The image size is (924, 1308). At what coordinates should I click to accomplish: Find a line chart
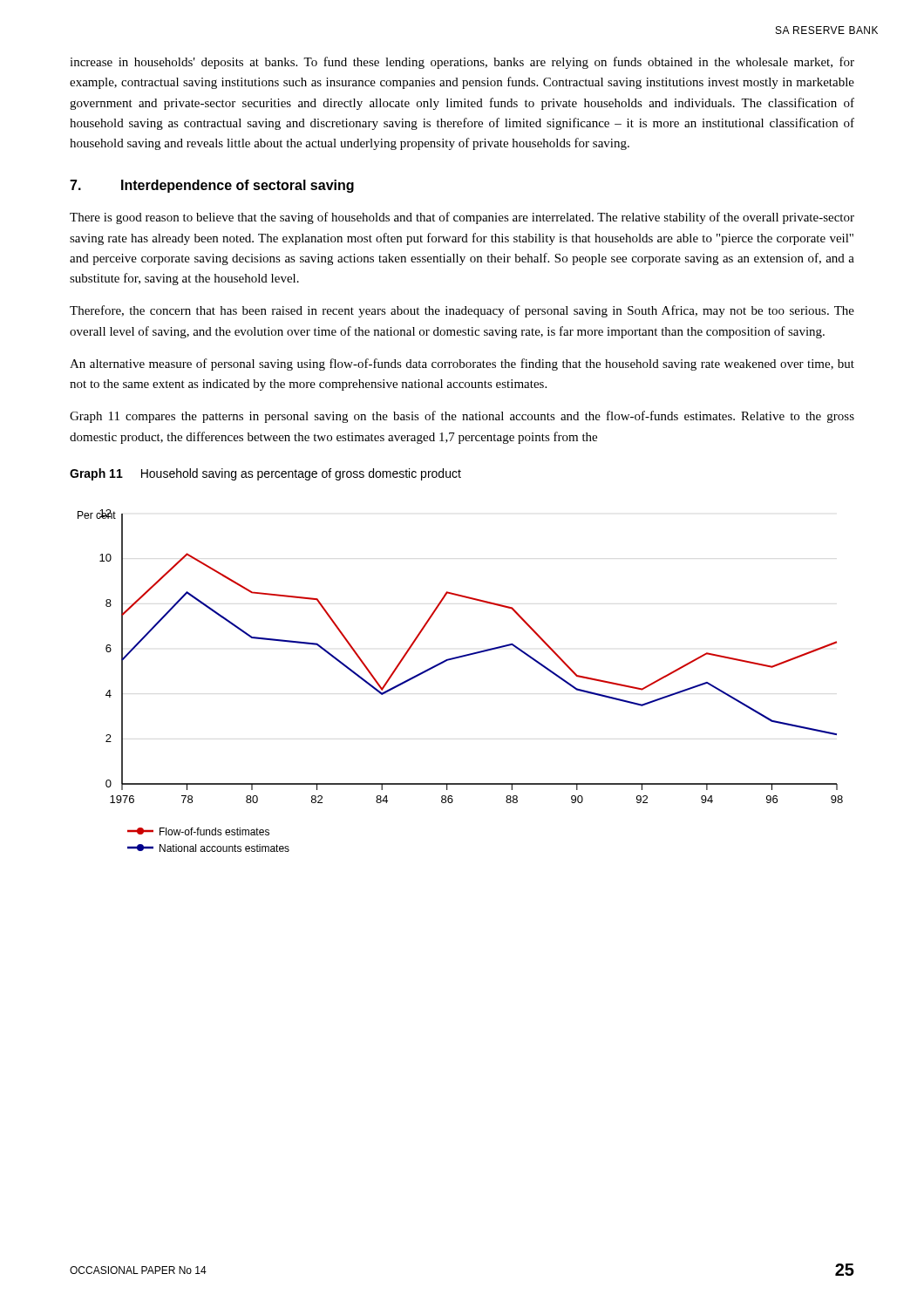pos(462,672)
